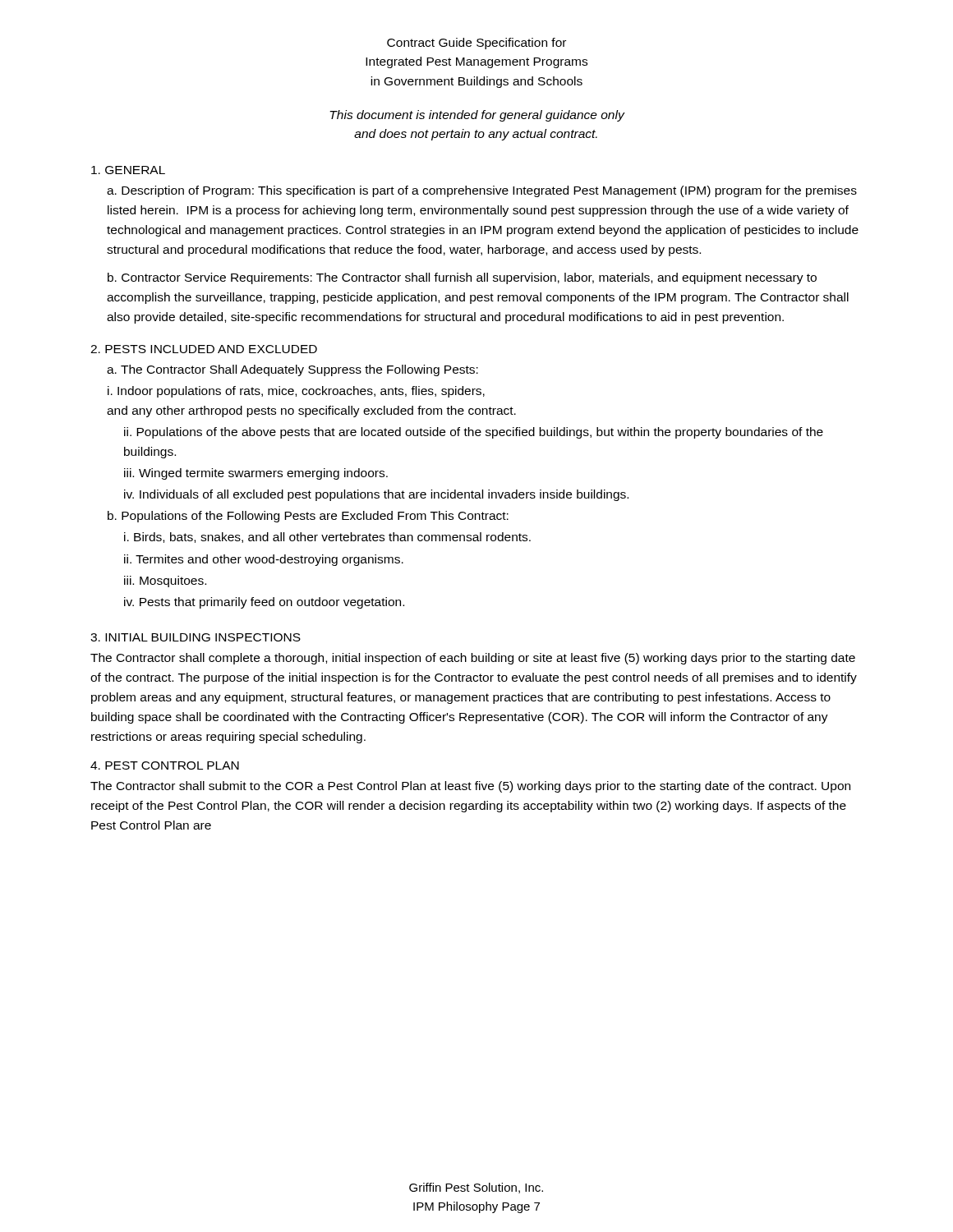Where does it say "1. GENERAL"?
This screenshot has width=953, height=1232.
[128, 170]
